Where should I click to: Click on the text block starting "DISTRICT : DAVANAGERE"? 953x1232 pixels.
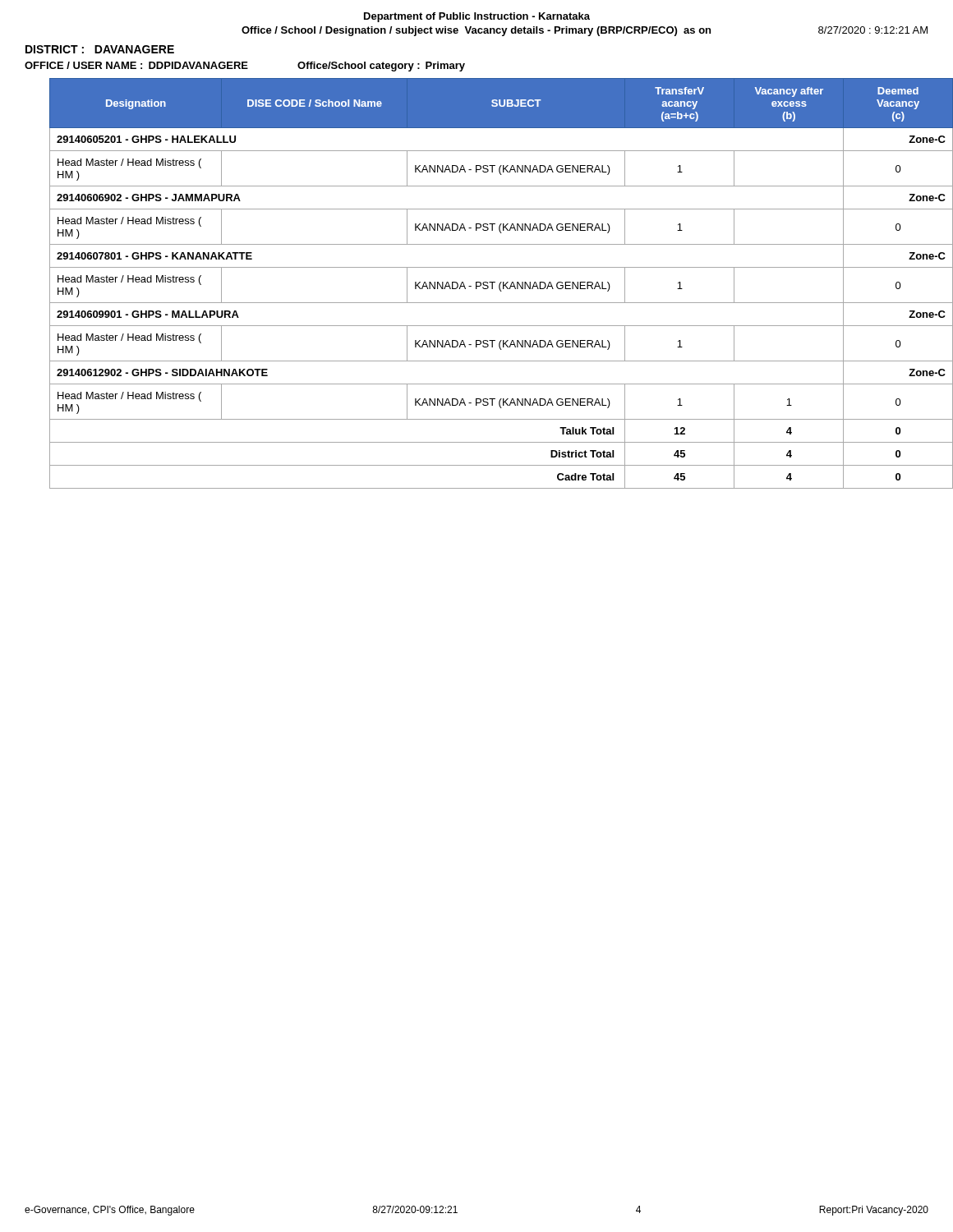click(100, 49)
